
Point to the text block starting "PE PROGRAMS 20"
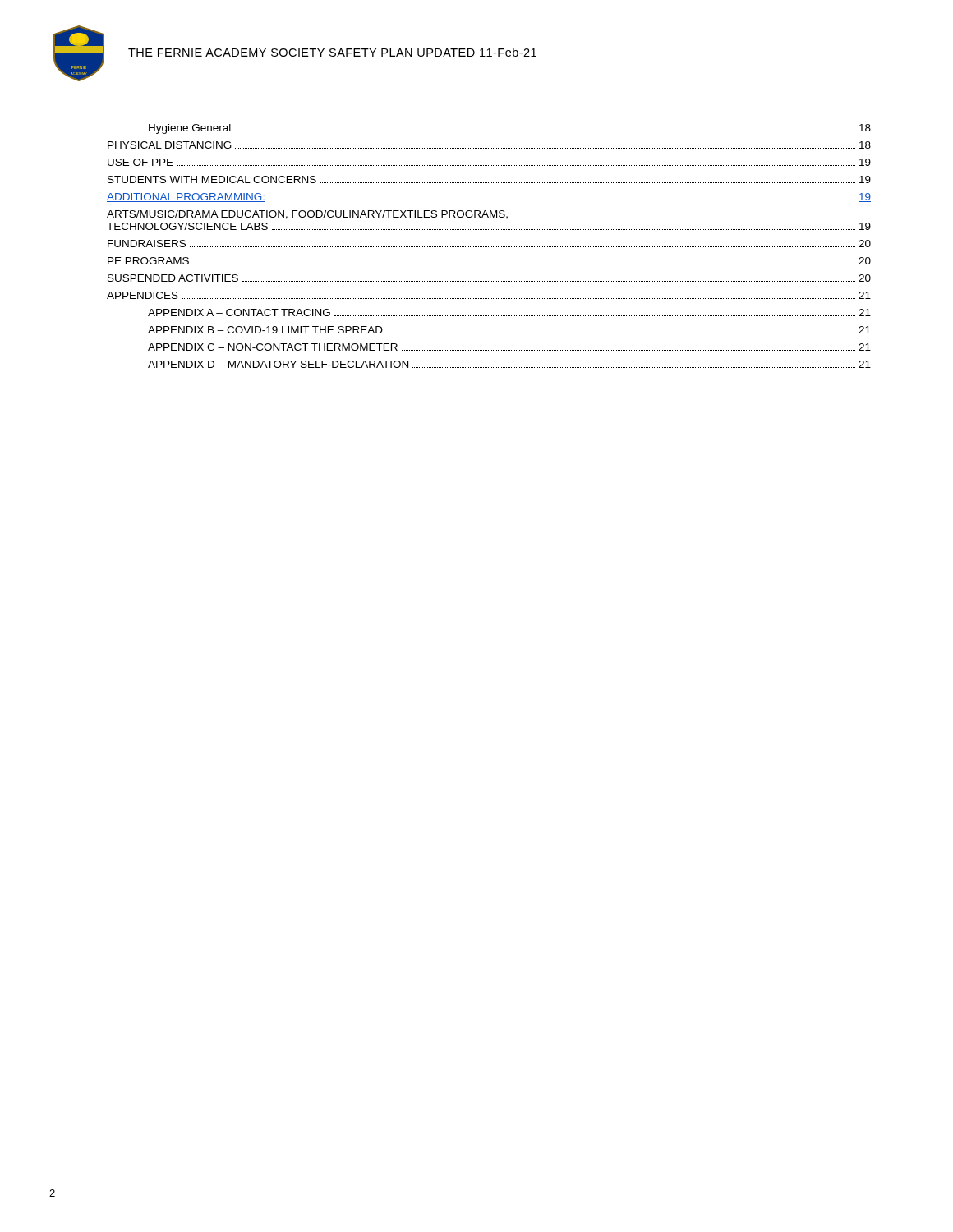[x=489, y=261]
